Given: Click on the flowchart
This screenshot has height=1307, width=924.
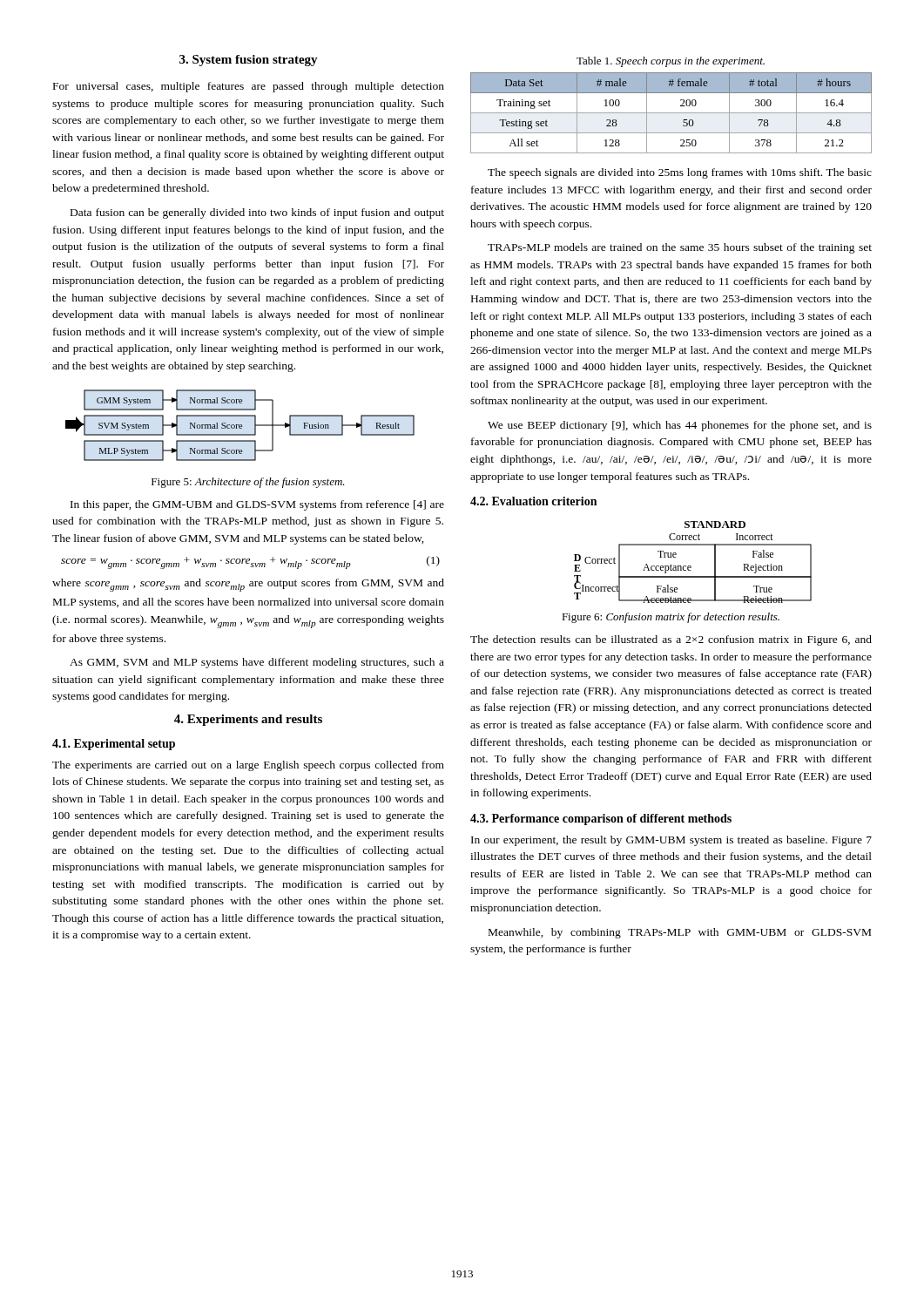Looking at the screenshot, I should (248, 424).
